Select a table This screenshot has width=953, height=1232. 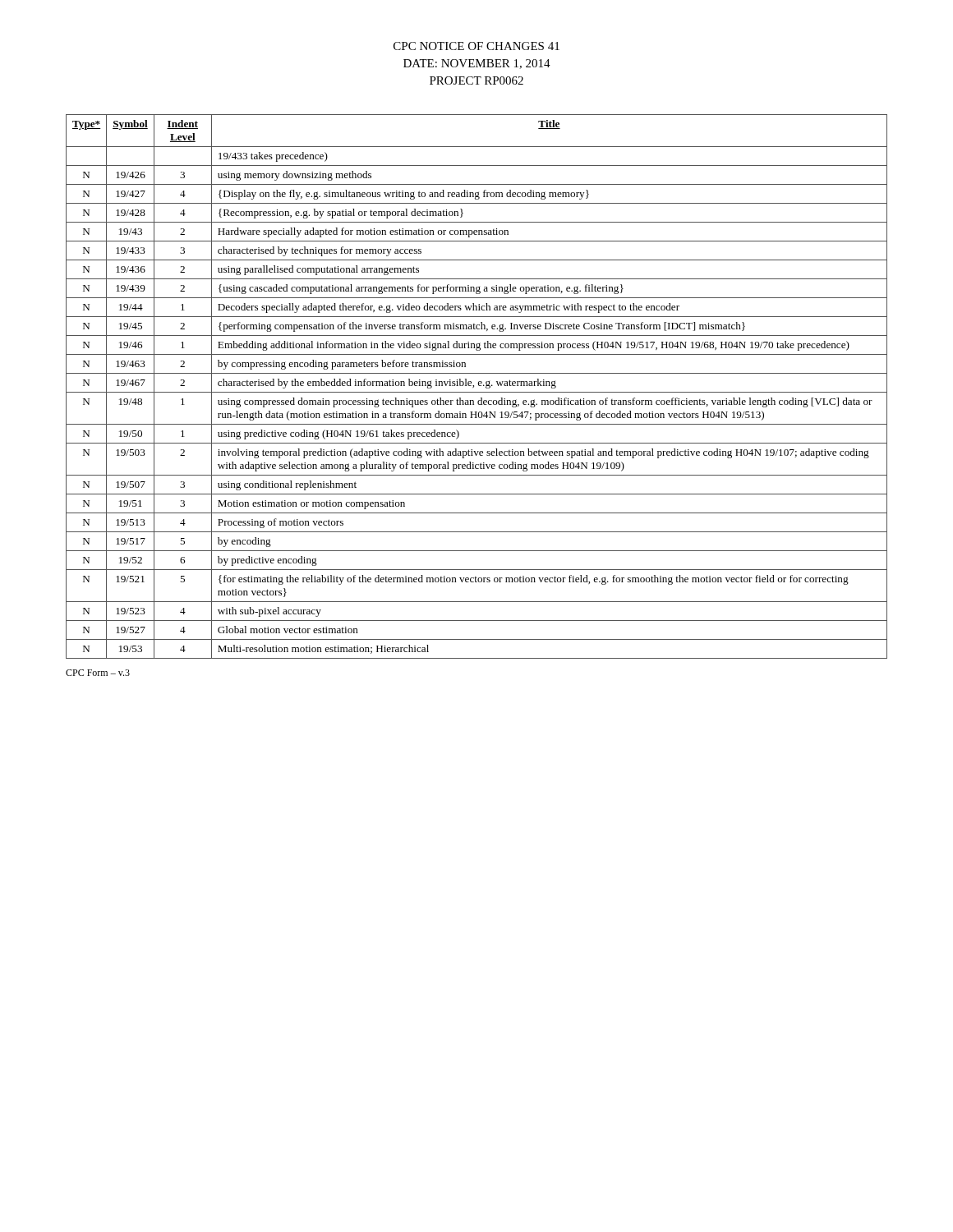(x=476, y=386)
